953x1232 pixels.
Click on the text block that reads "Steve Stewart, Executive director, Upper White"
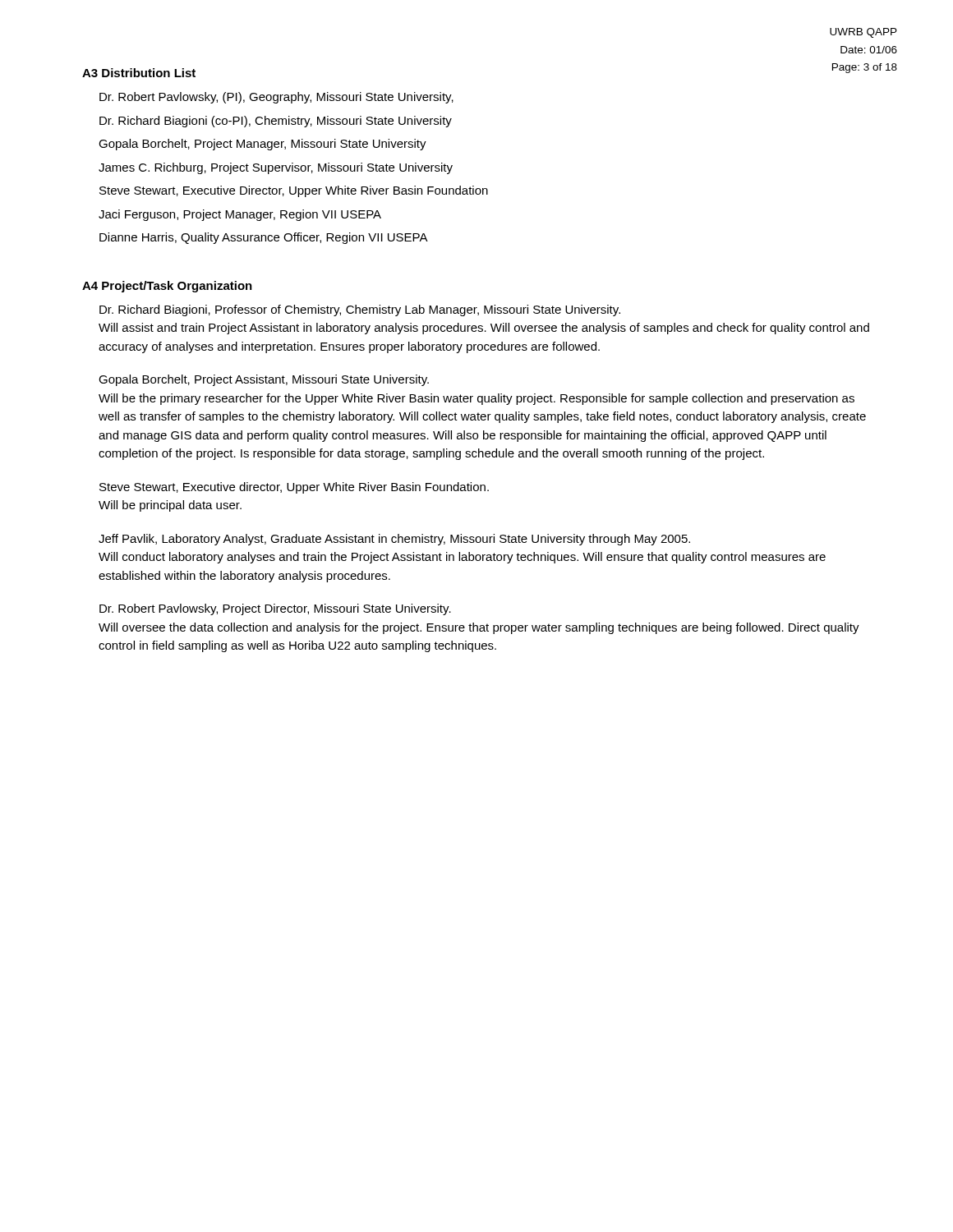click(x=485, y=496)
